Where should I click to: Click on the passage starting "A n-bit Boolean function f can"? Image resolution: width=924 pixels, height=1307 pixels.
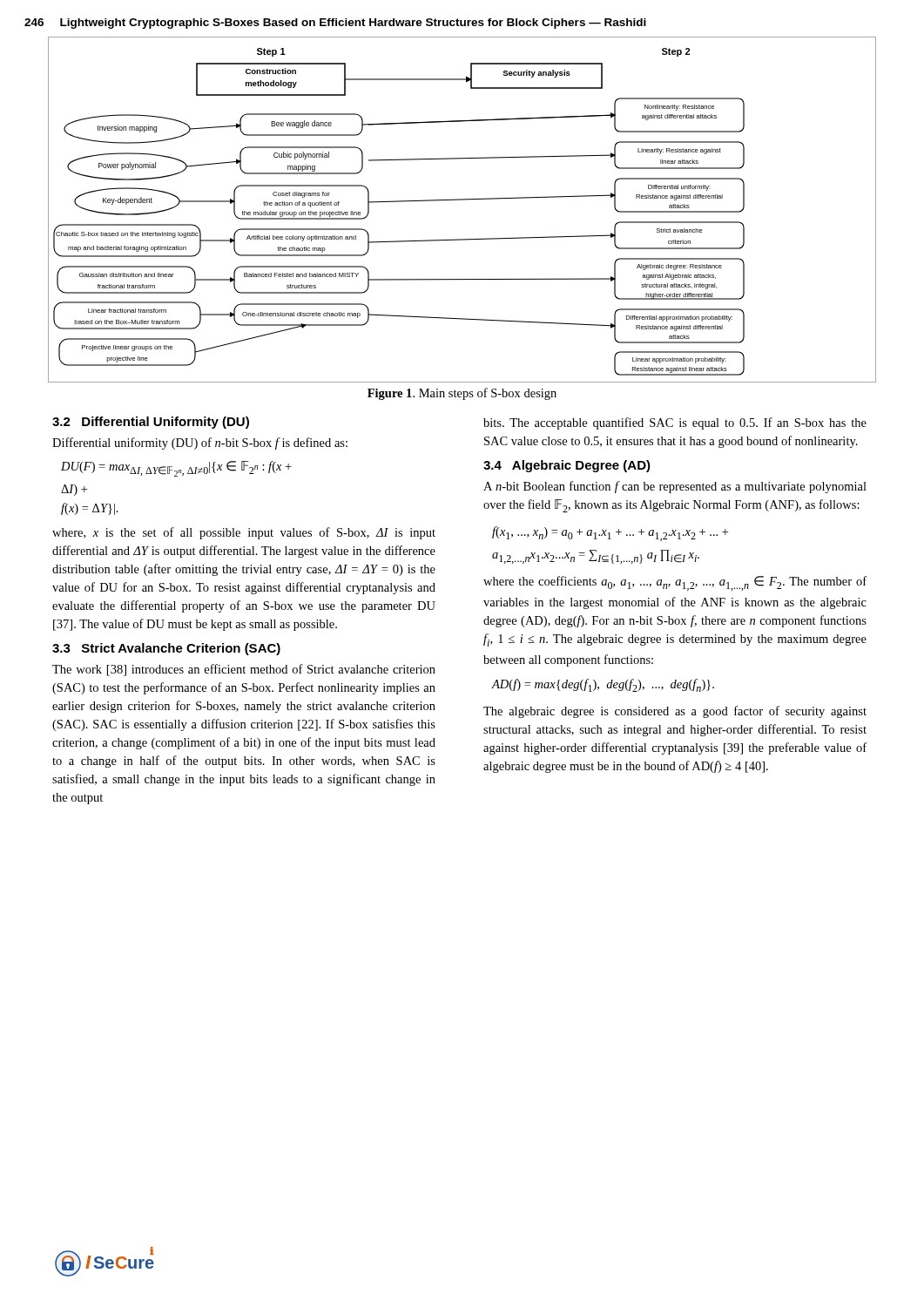point(675,497)
